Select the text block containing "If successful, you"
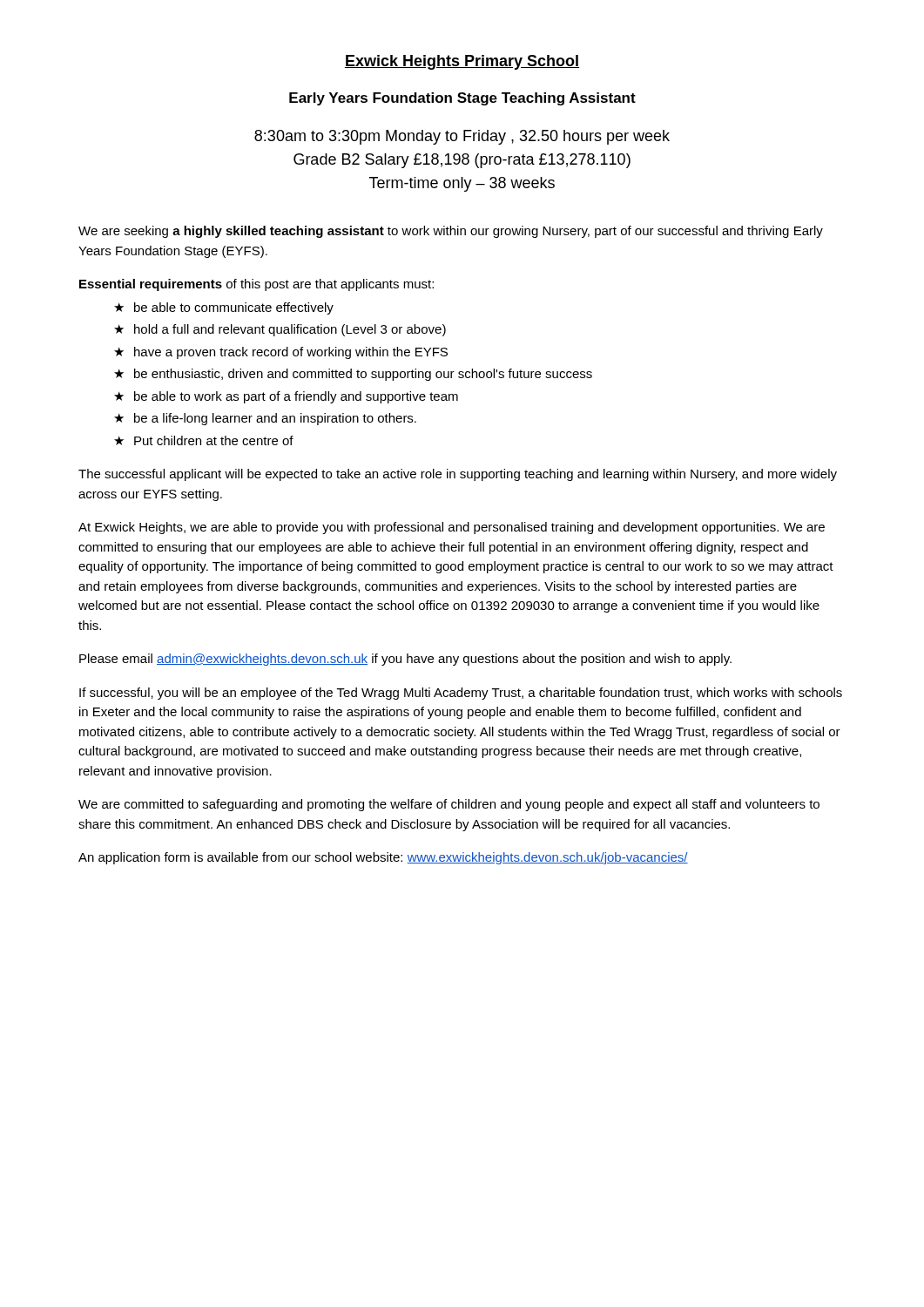 [x=460, y=731]
